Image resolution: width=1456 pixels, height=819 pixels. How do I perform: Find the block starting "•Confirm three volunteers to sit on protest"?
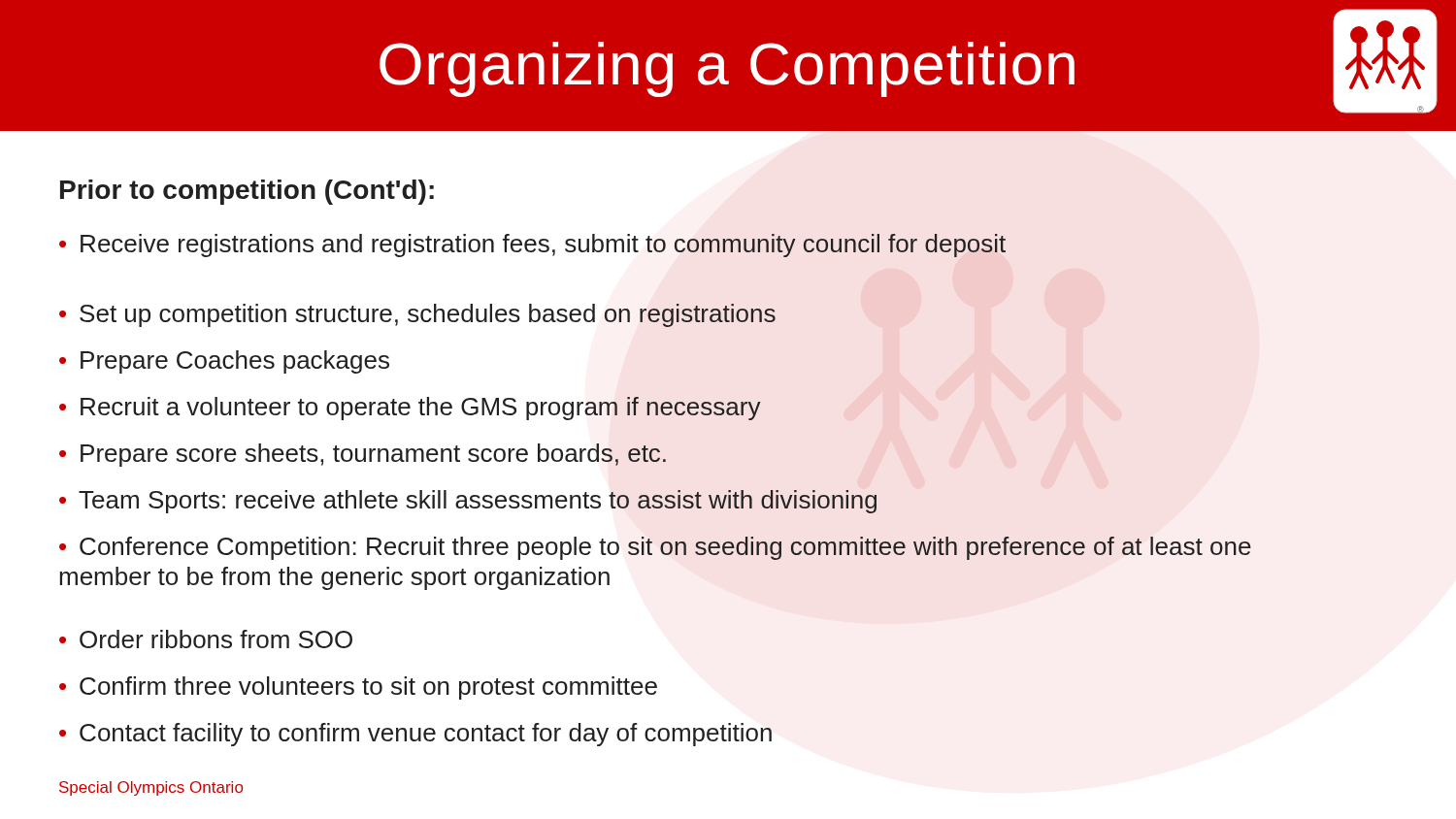click(358, 686)
